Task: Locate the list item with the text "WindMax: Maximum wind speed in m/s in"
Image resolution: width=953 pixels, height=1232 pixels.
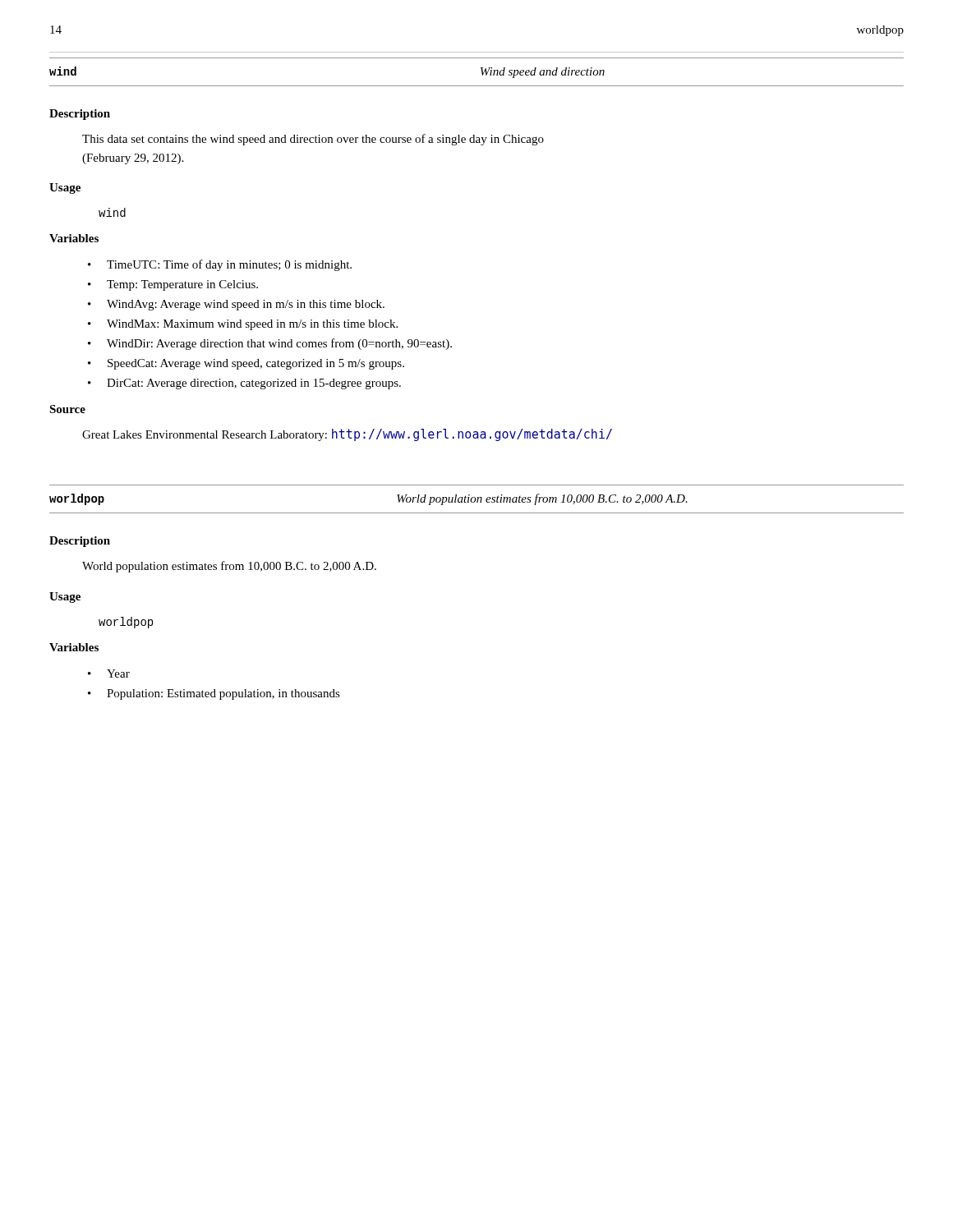Action: [x=253, y=324]
